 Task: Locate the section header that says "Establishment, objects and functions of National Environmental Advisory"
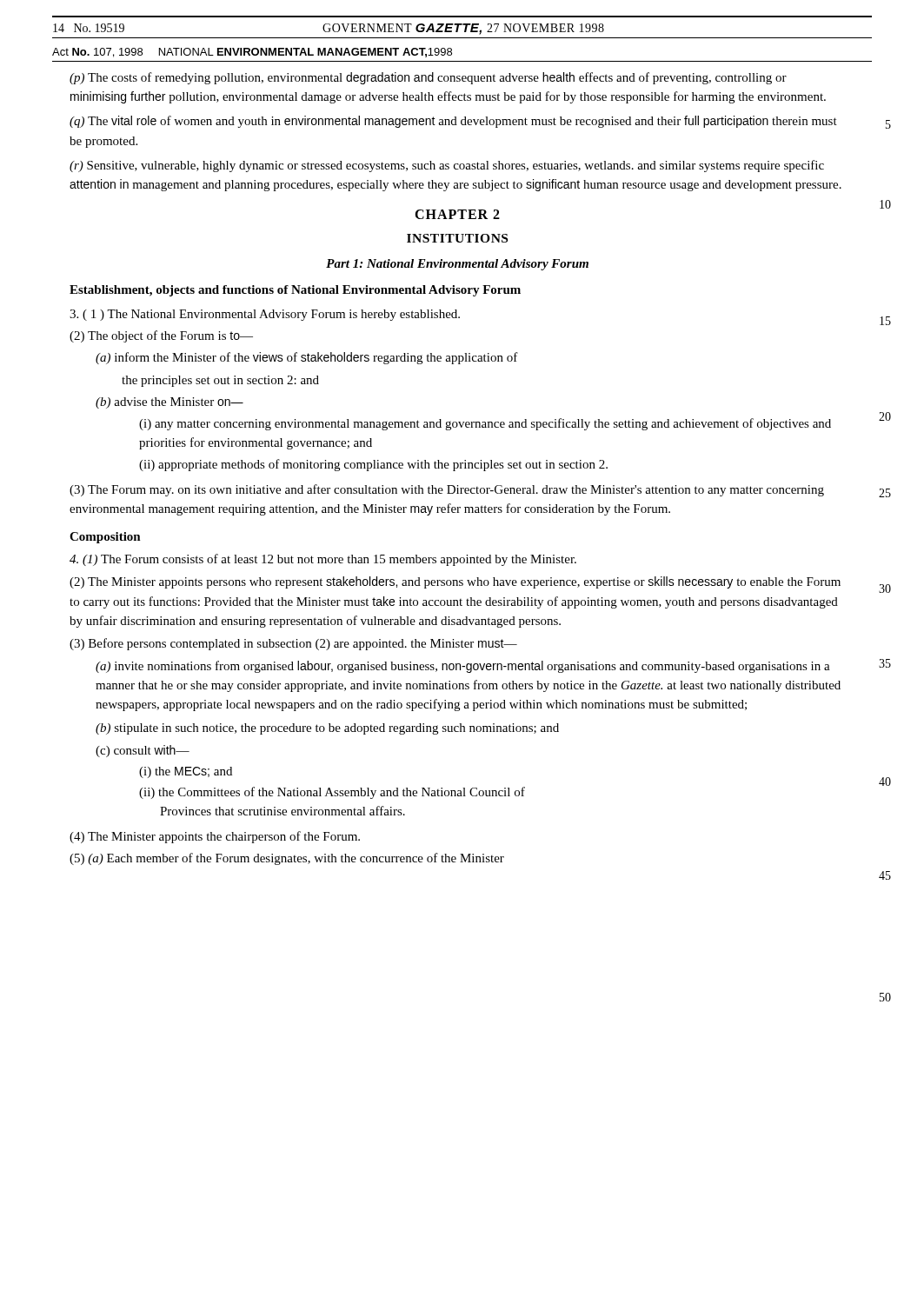click(x=295, y=289)
